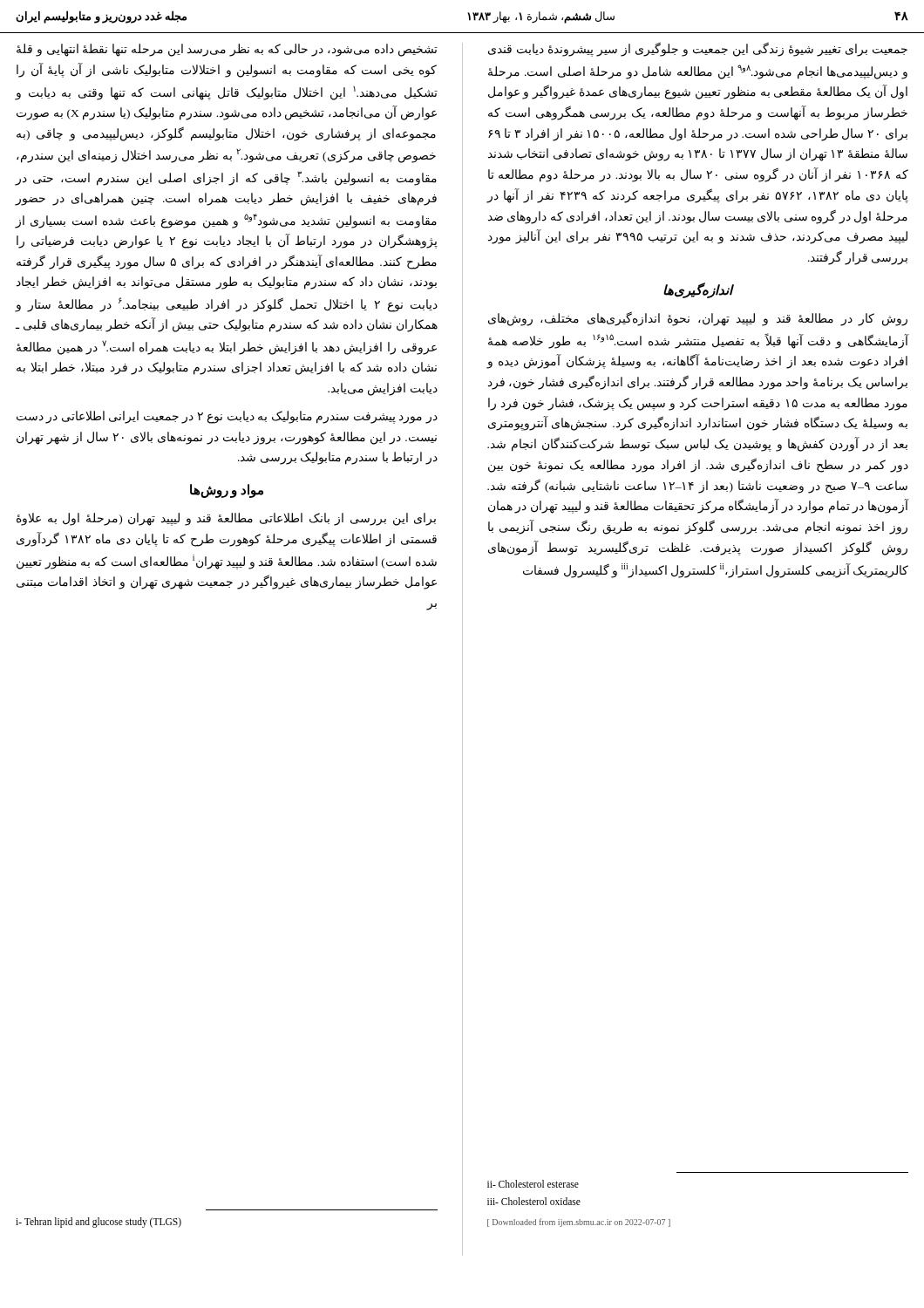Select the footnote with the text "ii- Cholesterol esterase iii- Cholesterol oxidase"
The width and height of the screenshot is (924, 1308).
tap(534, 1193)
